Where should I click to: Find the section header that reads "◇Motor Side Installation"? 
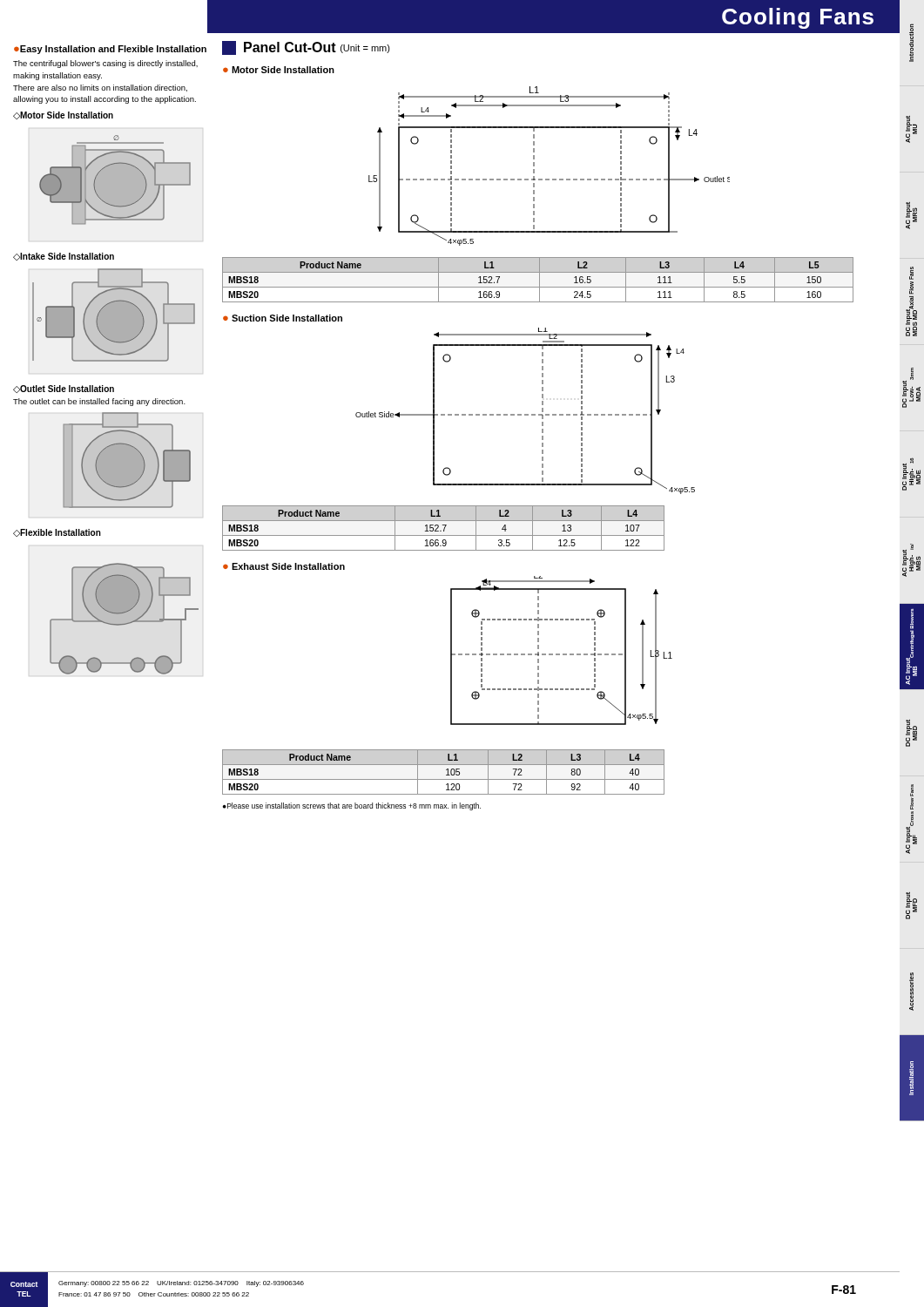tap(63, 115)
